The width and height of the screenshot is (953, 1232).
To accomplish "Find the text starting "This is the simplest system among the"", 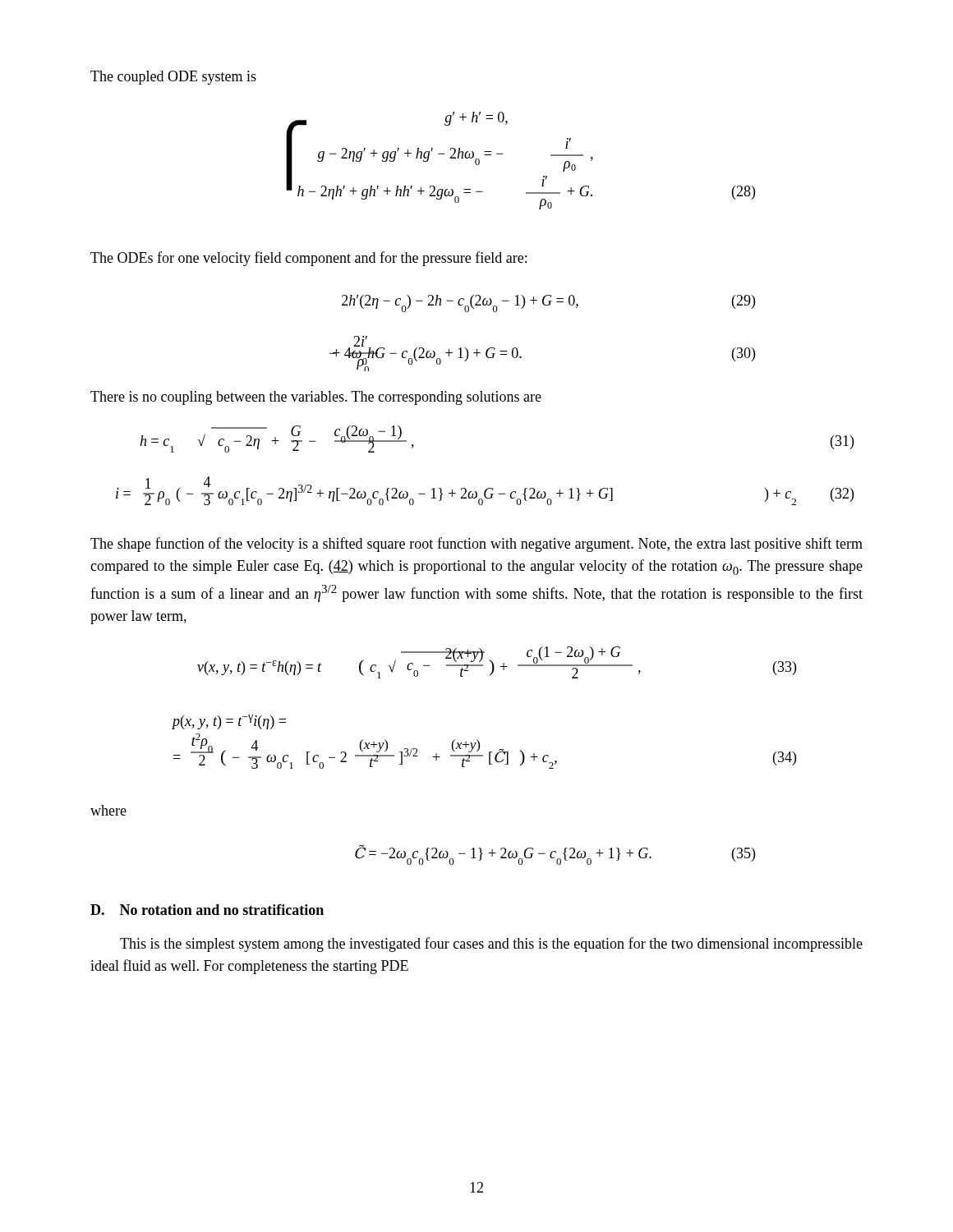I will [476, 955].
